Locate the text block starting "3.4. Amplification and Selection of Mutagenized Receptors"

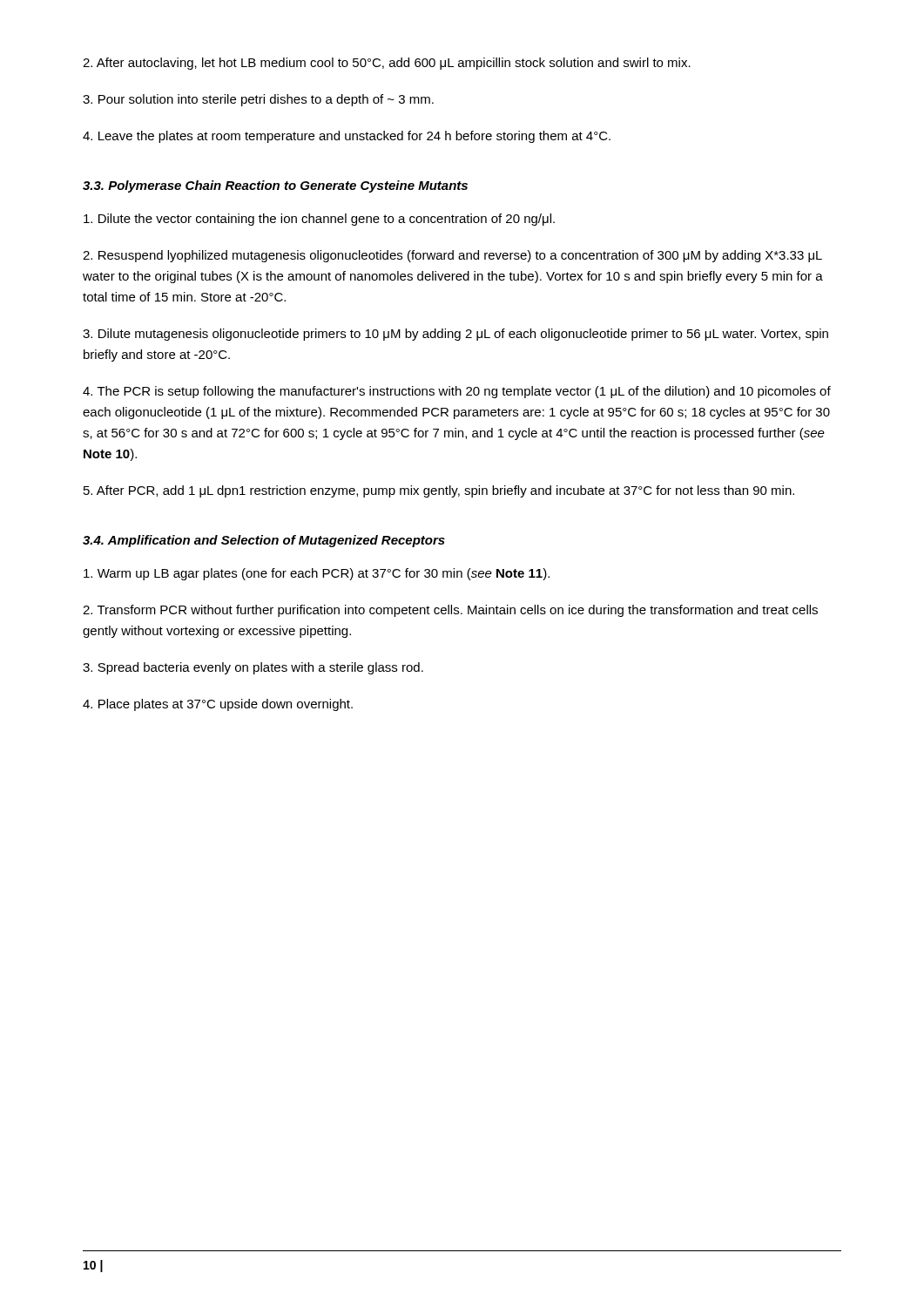pyautogui.click(x=264, y=540)
